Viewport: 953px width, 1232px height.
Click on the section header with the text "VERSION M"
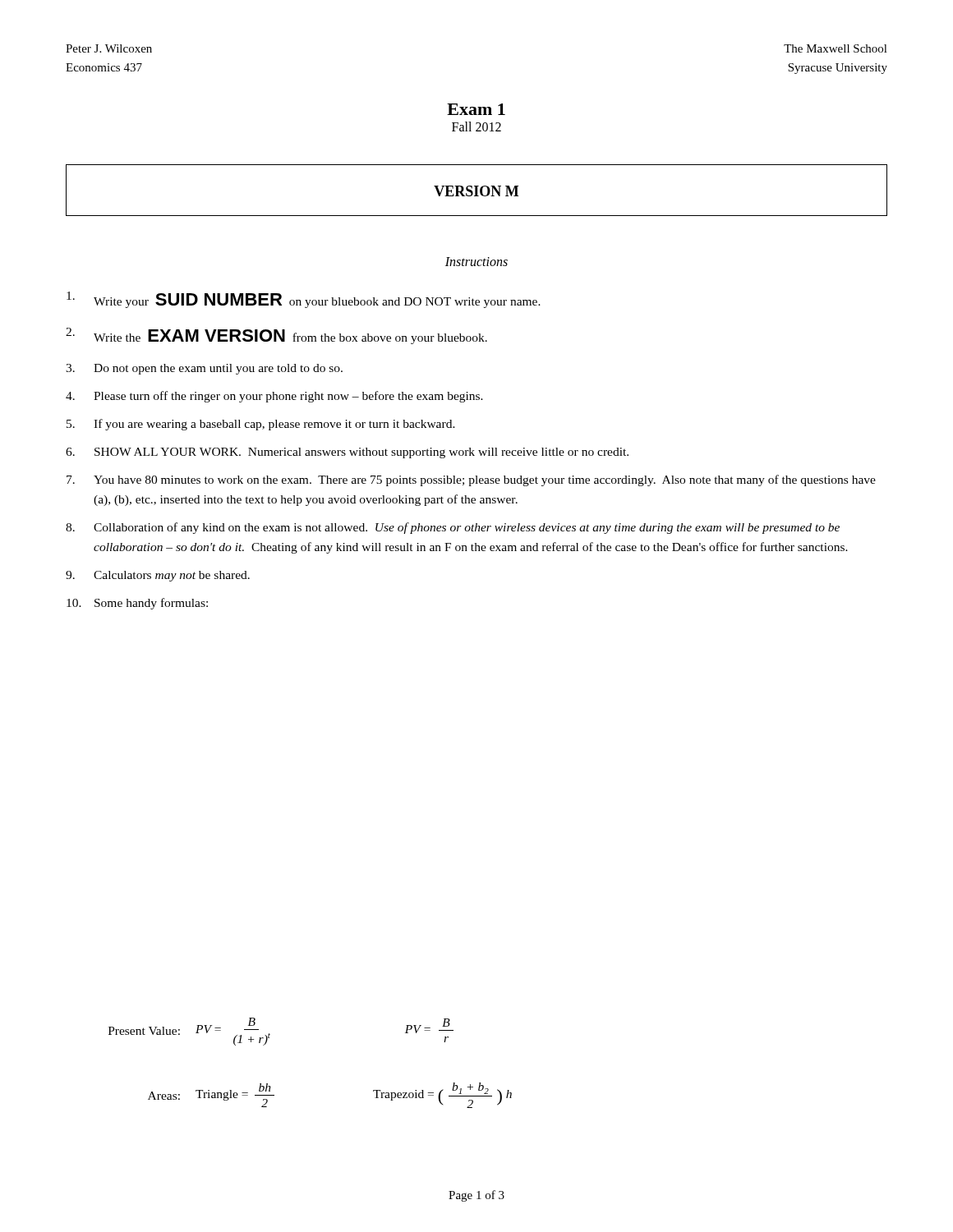pos(476,191)
